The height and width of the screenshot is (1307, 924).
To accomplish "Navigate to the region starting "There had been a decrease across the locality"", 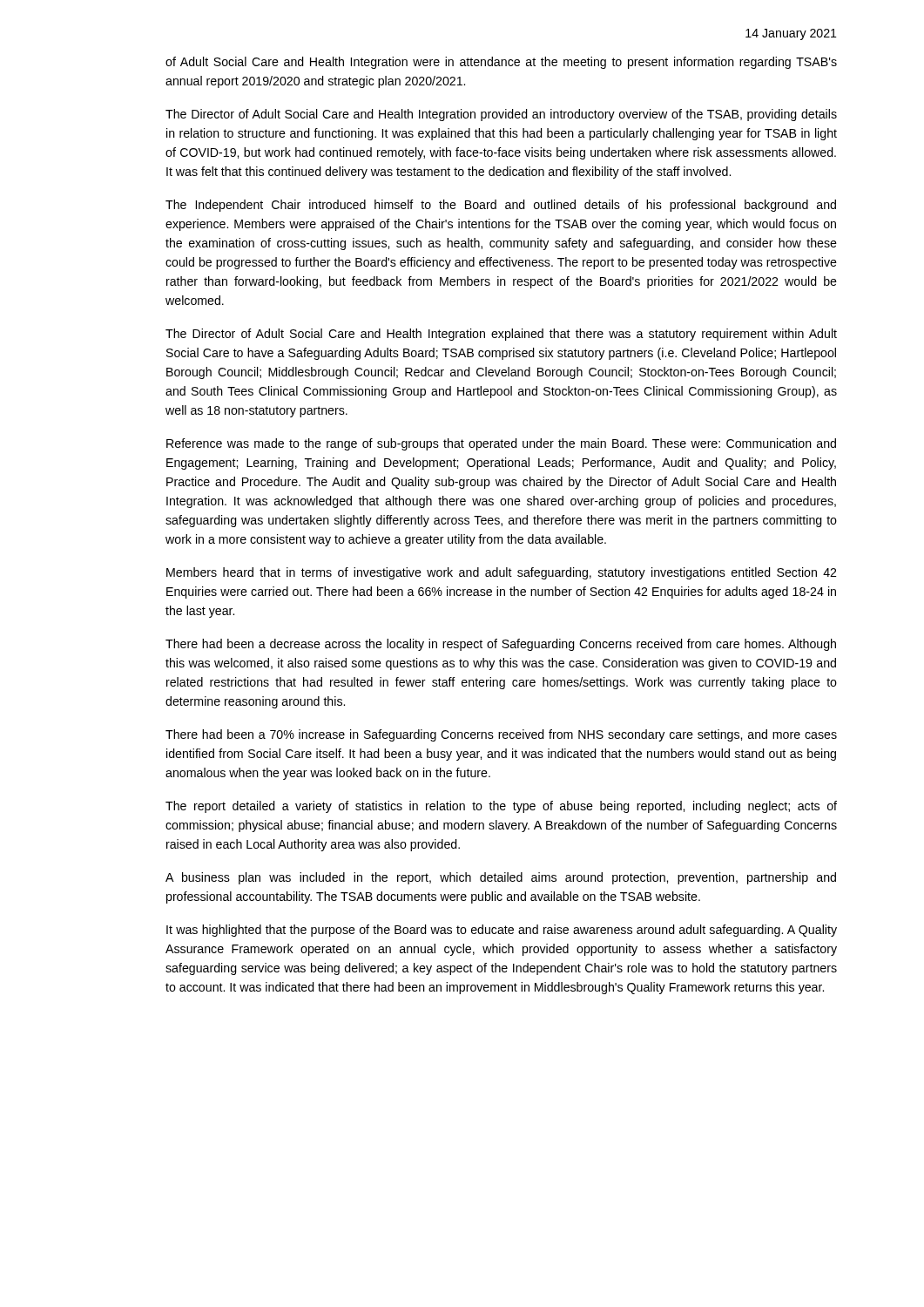I will tap(501, 673).
